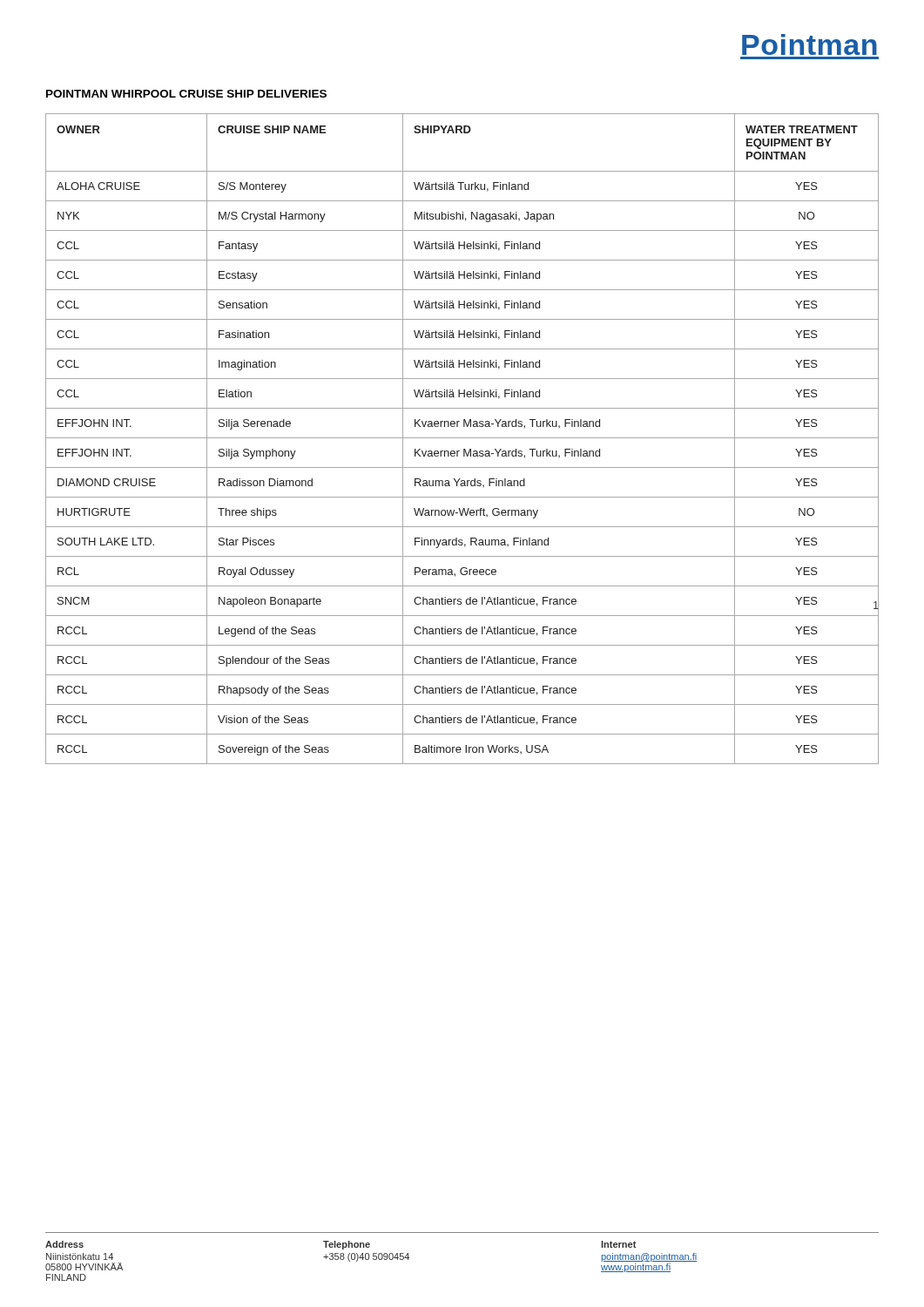
Task: Find the passage starting "POINTMAN WHIRPOOL CRUISE SHIP DELIVERIES"
Action: [186, 94]
